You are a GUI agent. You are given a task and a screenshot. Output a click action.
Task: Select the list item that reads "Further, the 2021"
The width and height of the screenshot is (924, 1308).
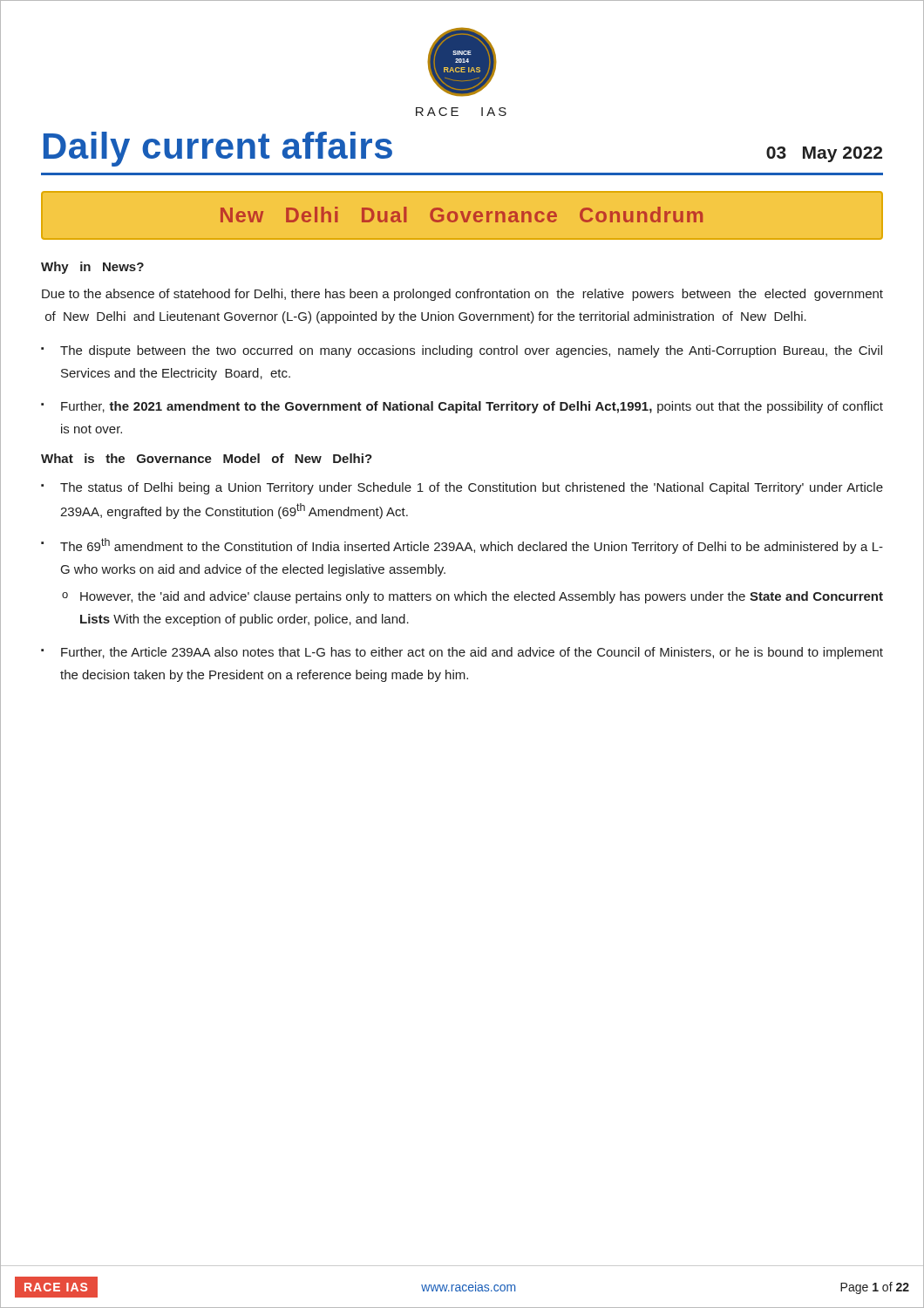pos(472,417)
